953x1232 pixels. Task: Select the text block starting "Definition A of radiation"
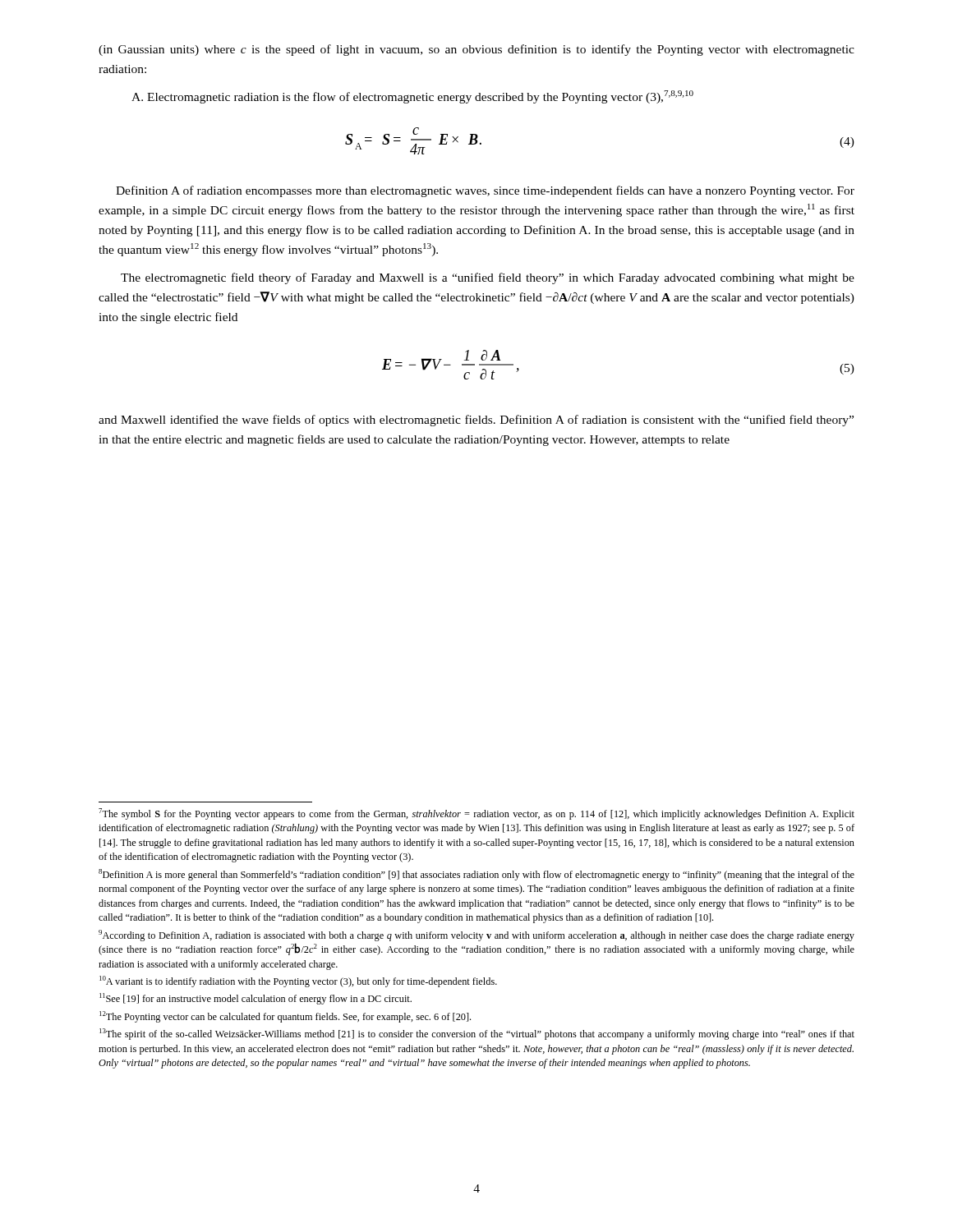(x=476, y=219)
